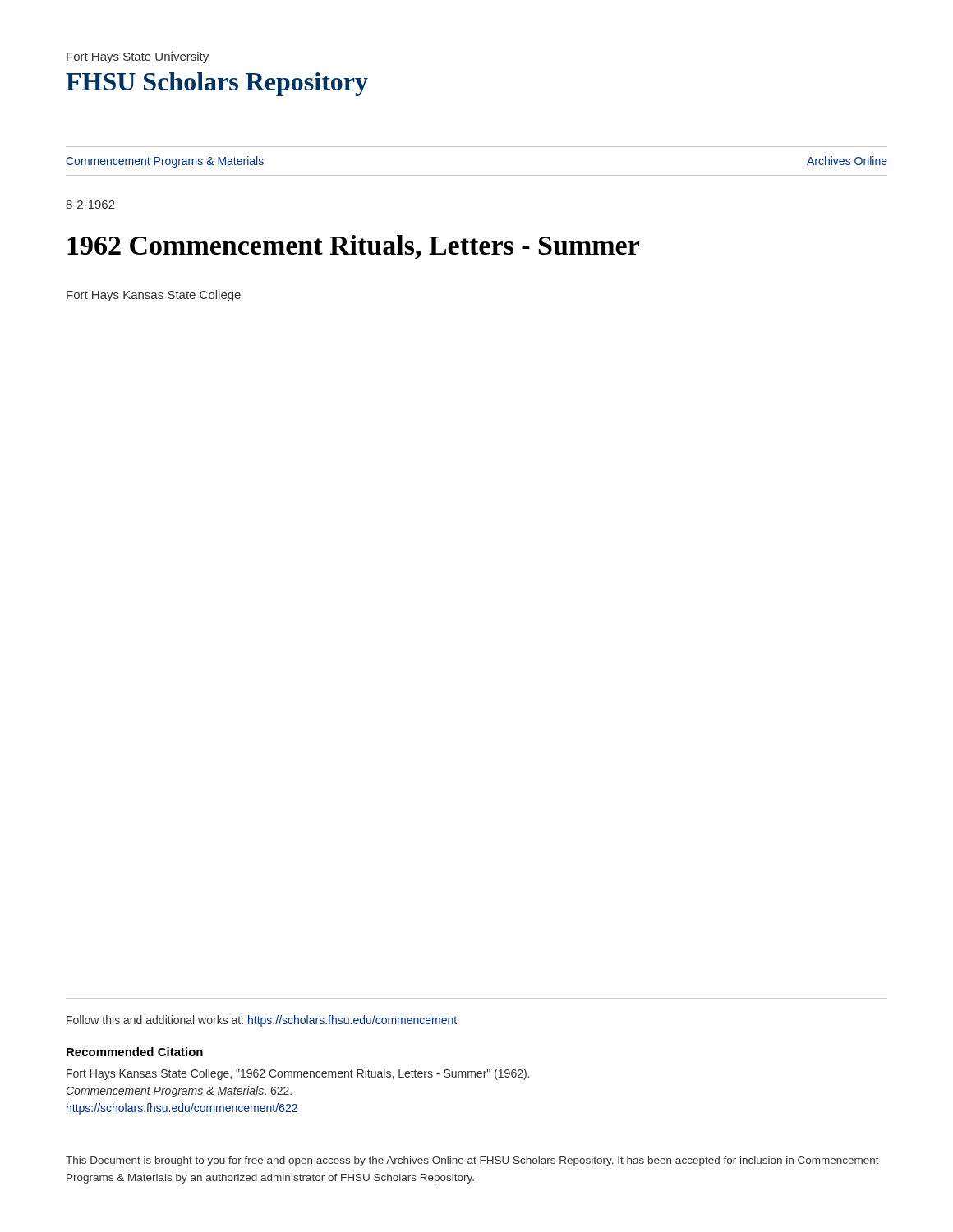
Task: Select the passage starting "Archives Online"
Action: 847,161
